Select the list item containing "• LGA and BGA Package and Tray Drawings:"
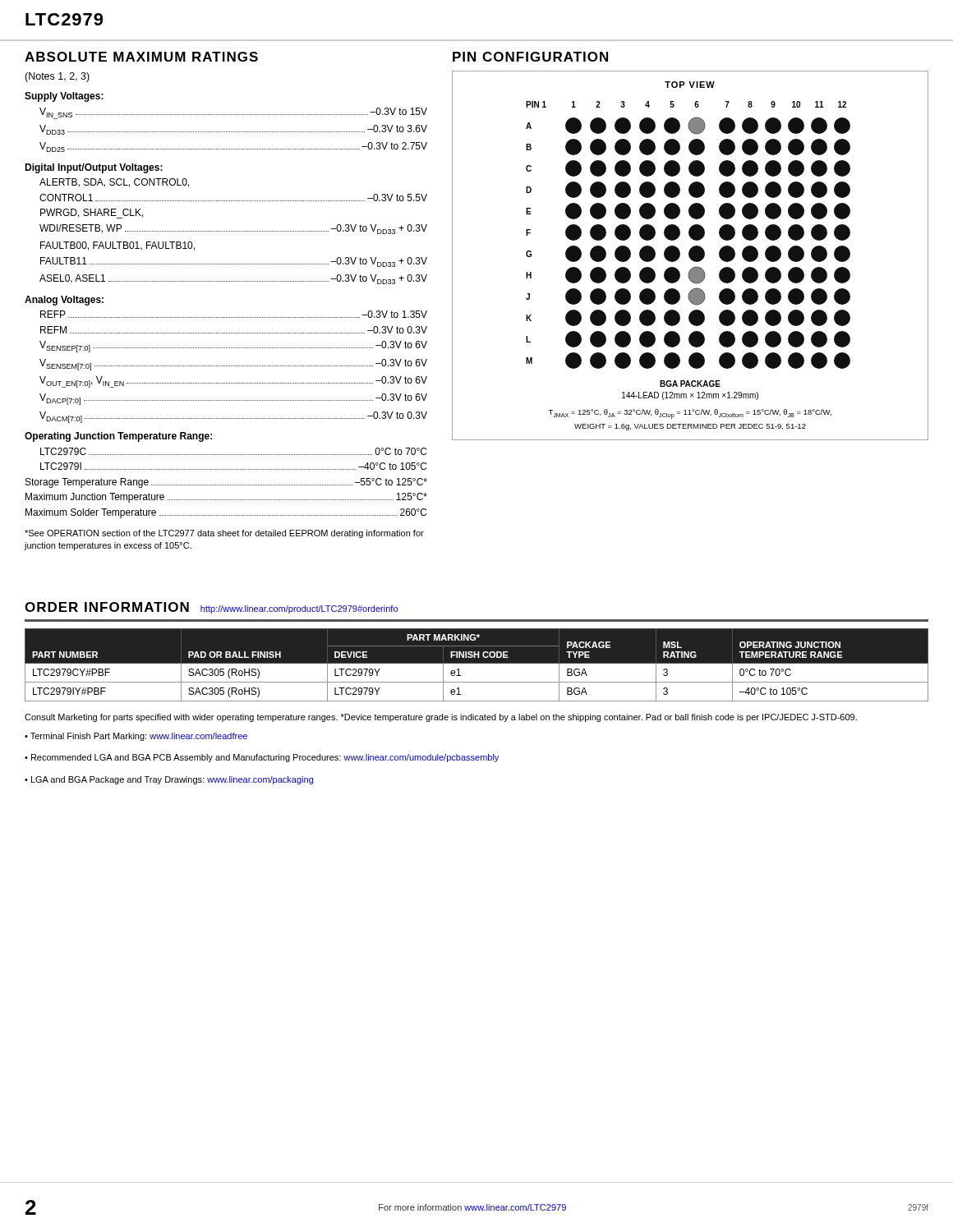This screenshot has width=953, height=1232. pos(169,779)
